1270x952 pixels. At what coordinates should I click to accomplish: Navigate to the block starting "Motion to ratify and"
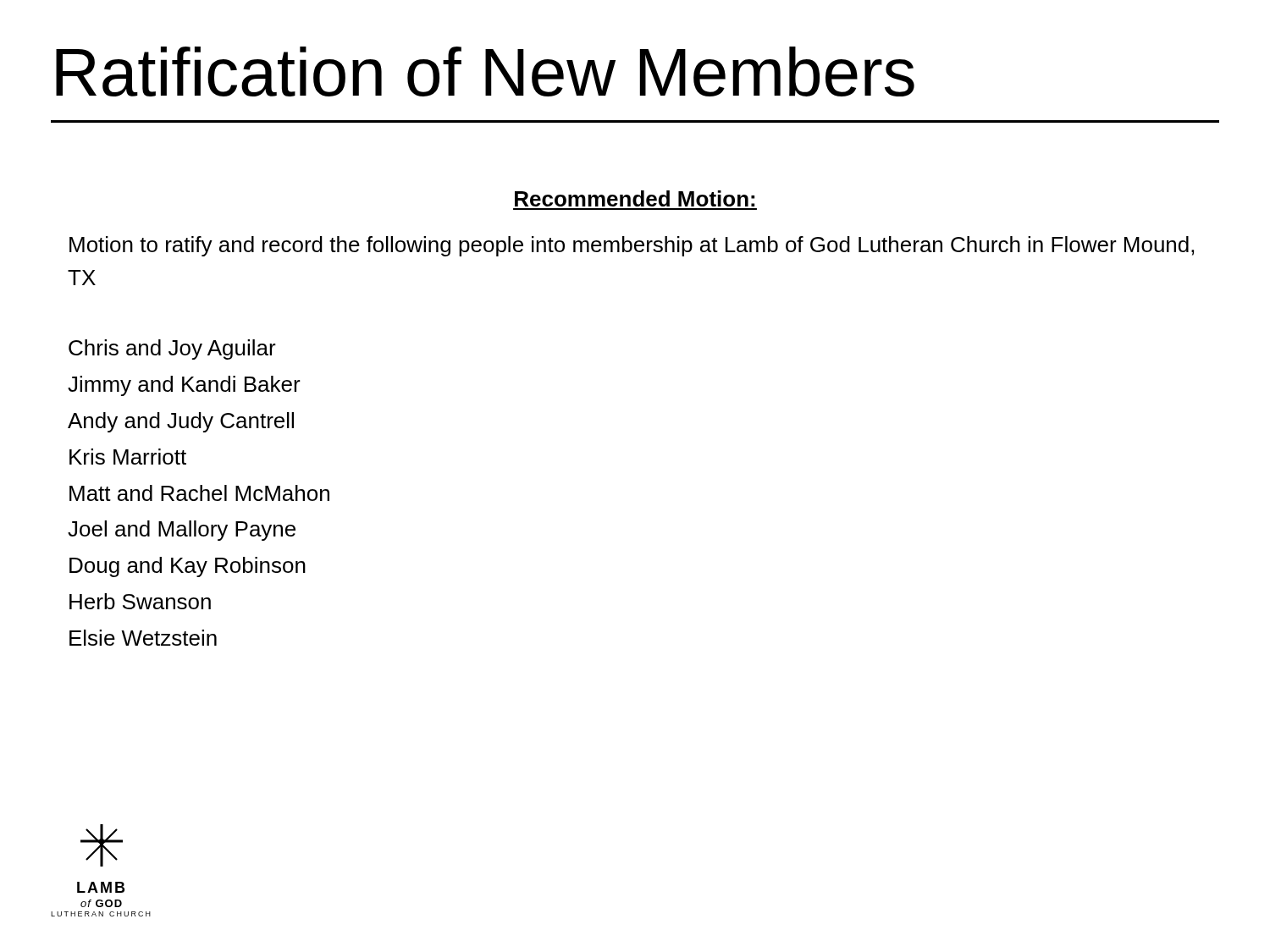pos(632,261)
